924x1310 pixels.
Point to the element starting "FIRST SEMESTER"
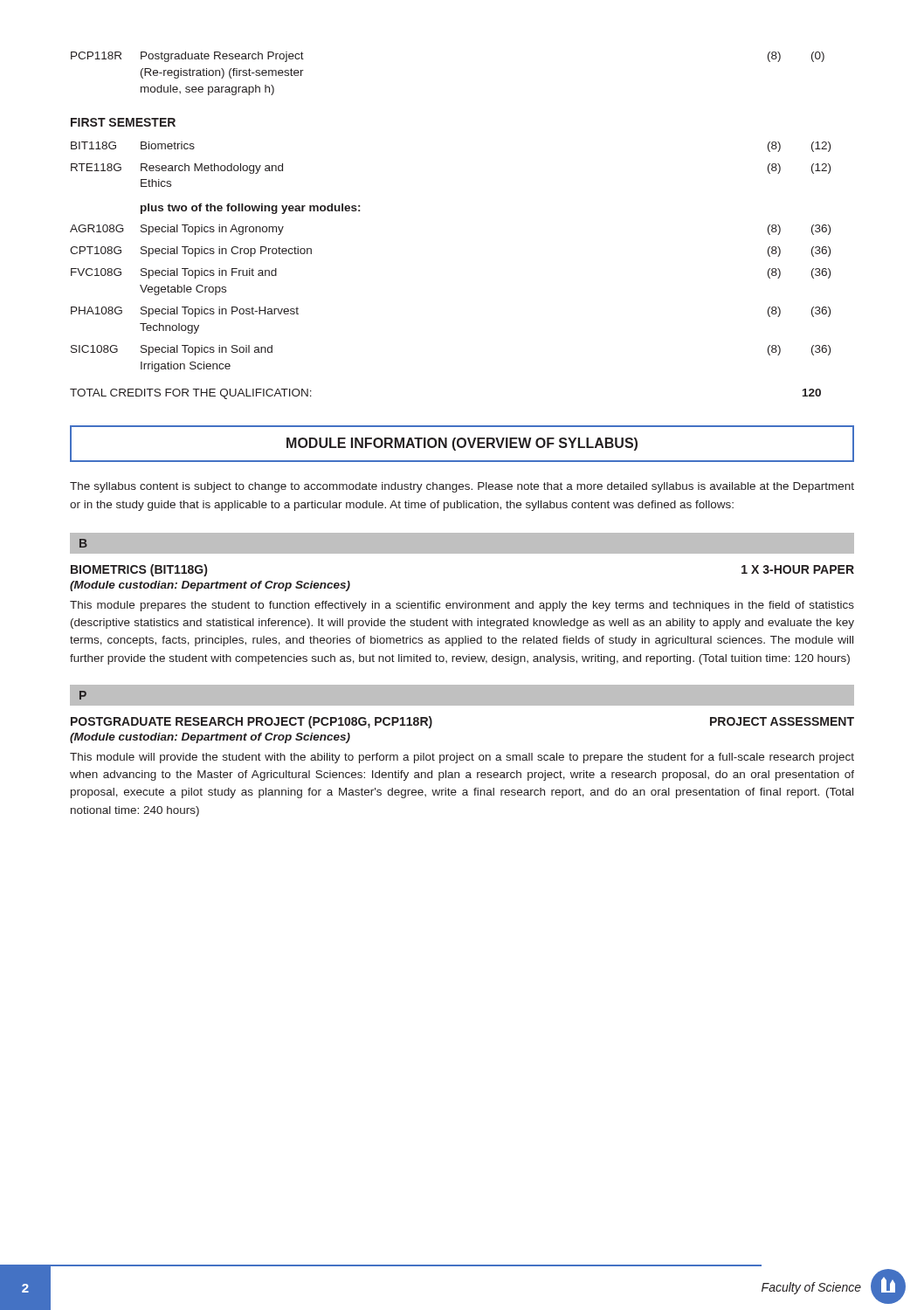click(123, 122)
